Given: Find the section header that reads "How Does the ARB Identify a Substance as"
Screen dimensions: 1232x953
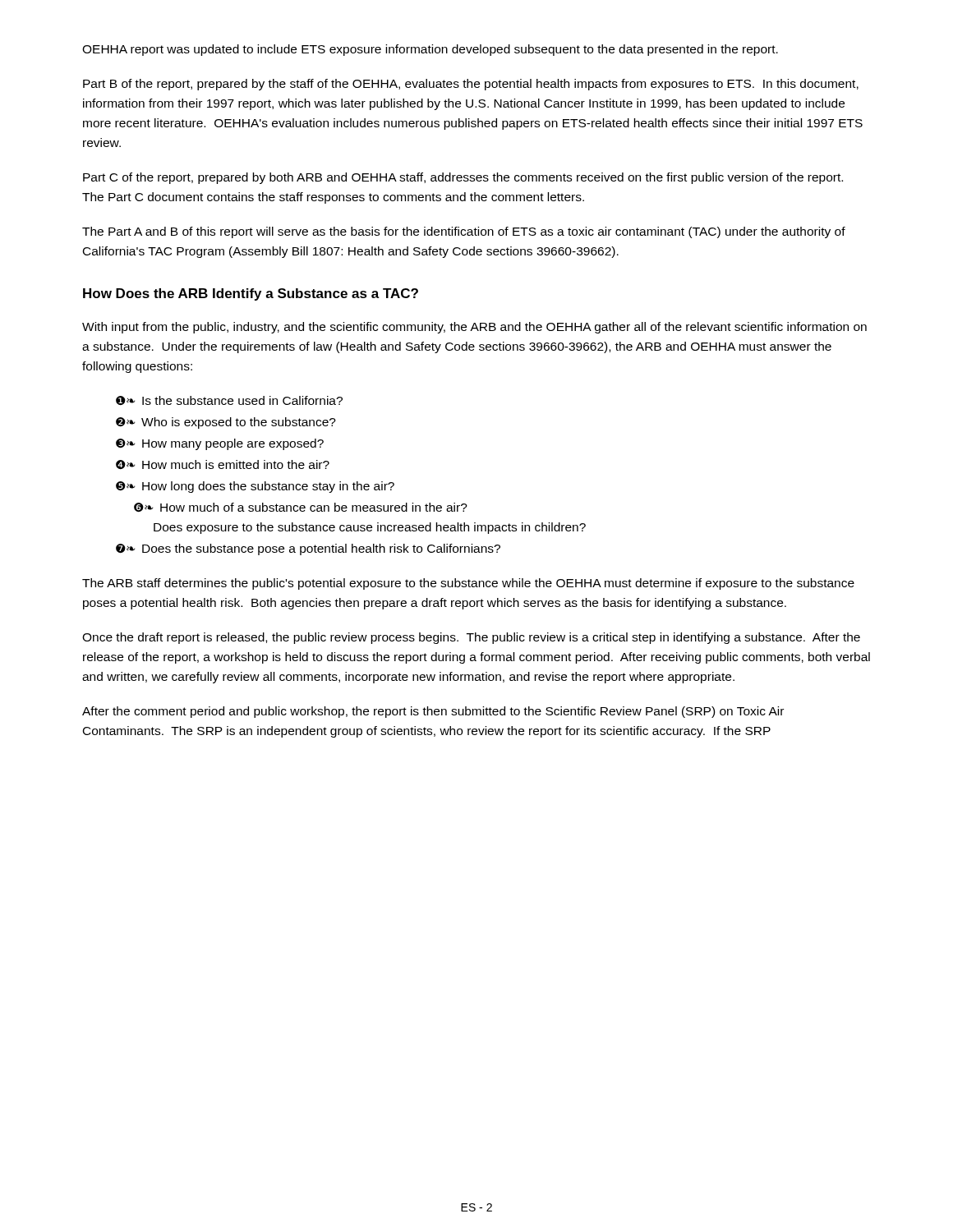Looking at the screenshot, I should point(251,294).
